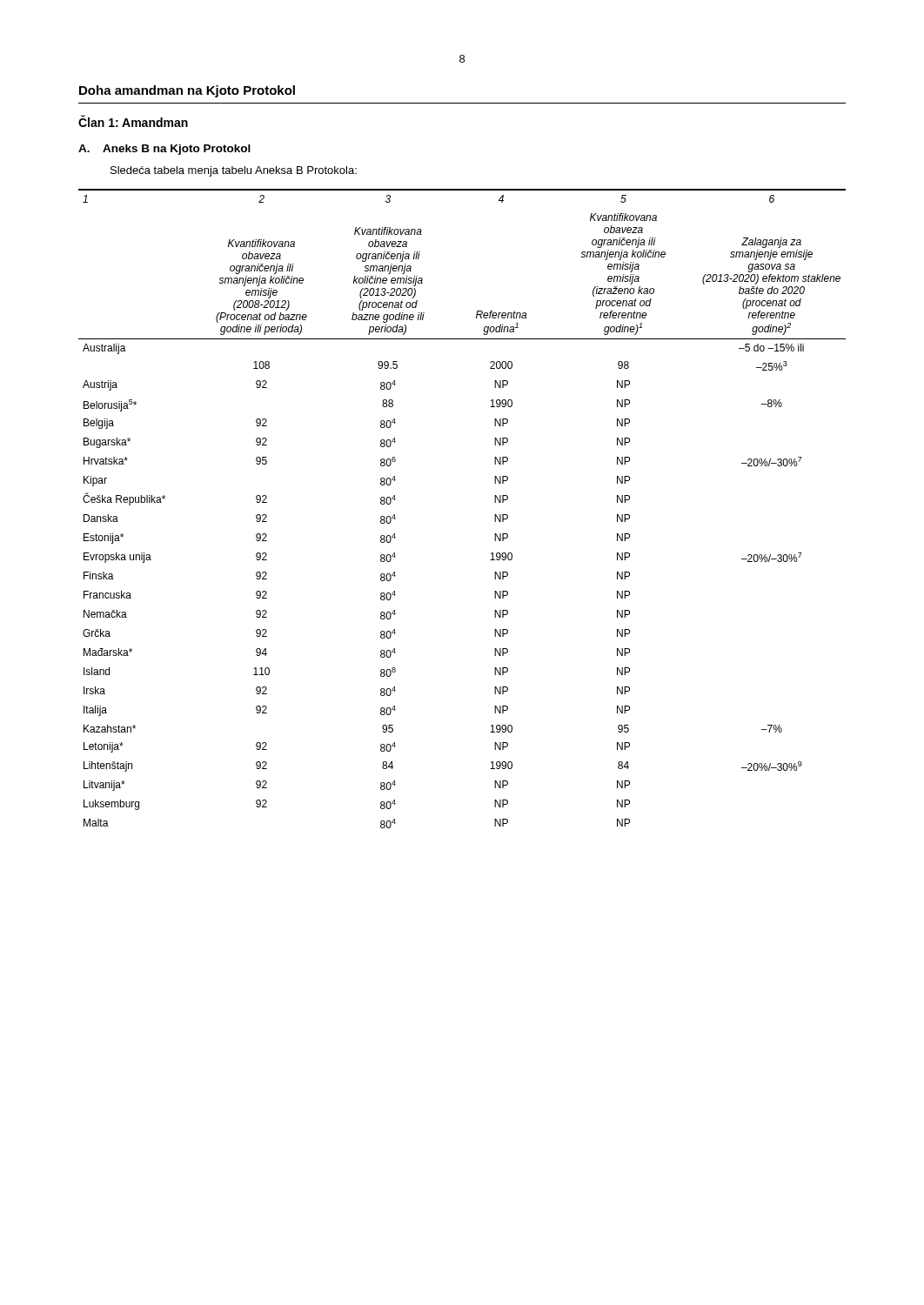Click on the passage starting "A. Aneks B na"
This screenshot has height=1305, width=924.
[165, 148]
